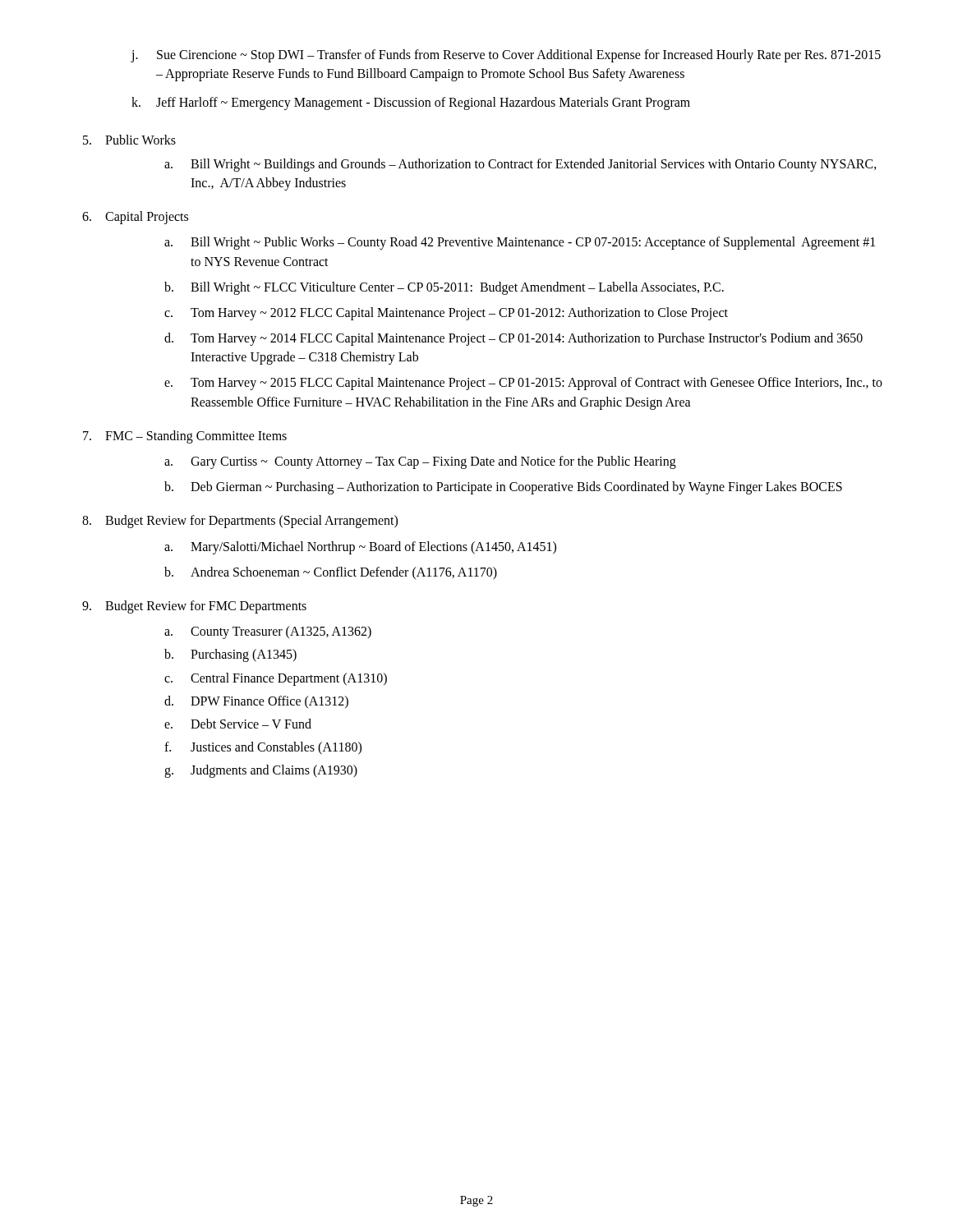The height and width of the screenshot is (1232, 953).
Task: Find the block on this page that starts "k. Jeff Harloff ~ Emergency Management - Discussion"
Action: (411, 103)
